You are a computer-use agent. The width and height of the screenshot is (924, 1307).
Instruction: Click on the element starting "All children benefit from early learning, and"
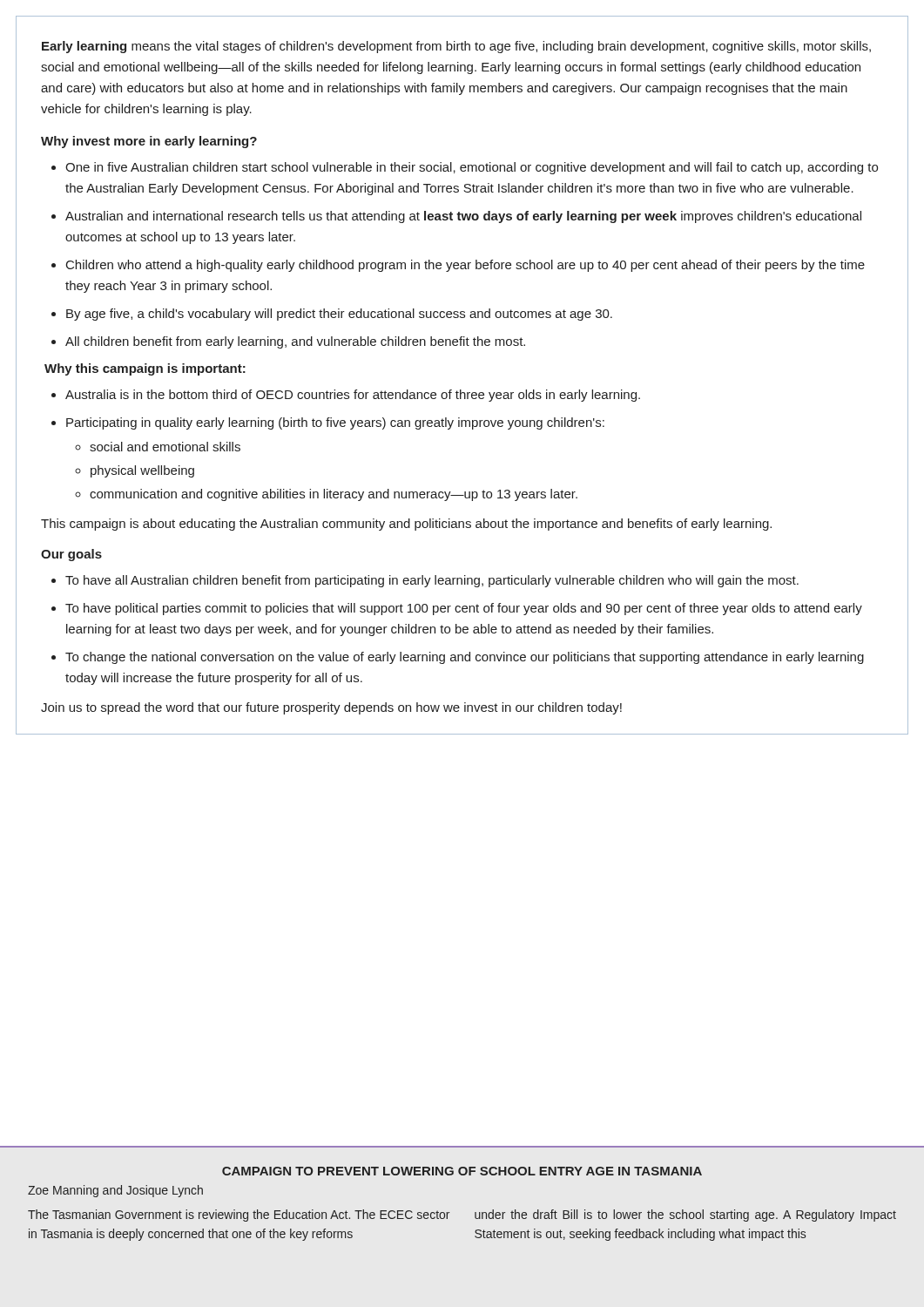[296, 341]
